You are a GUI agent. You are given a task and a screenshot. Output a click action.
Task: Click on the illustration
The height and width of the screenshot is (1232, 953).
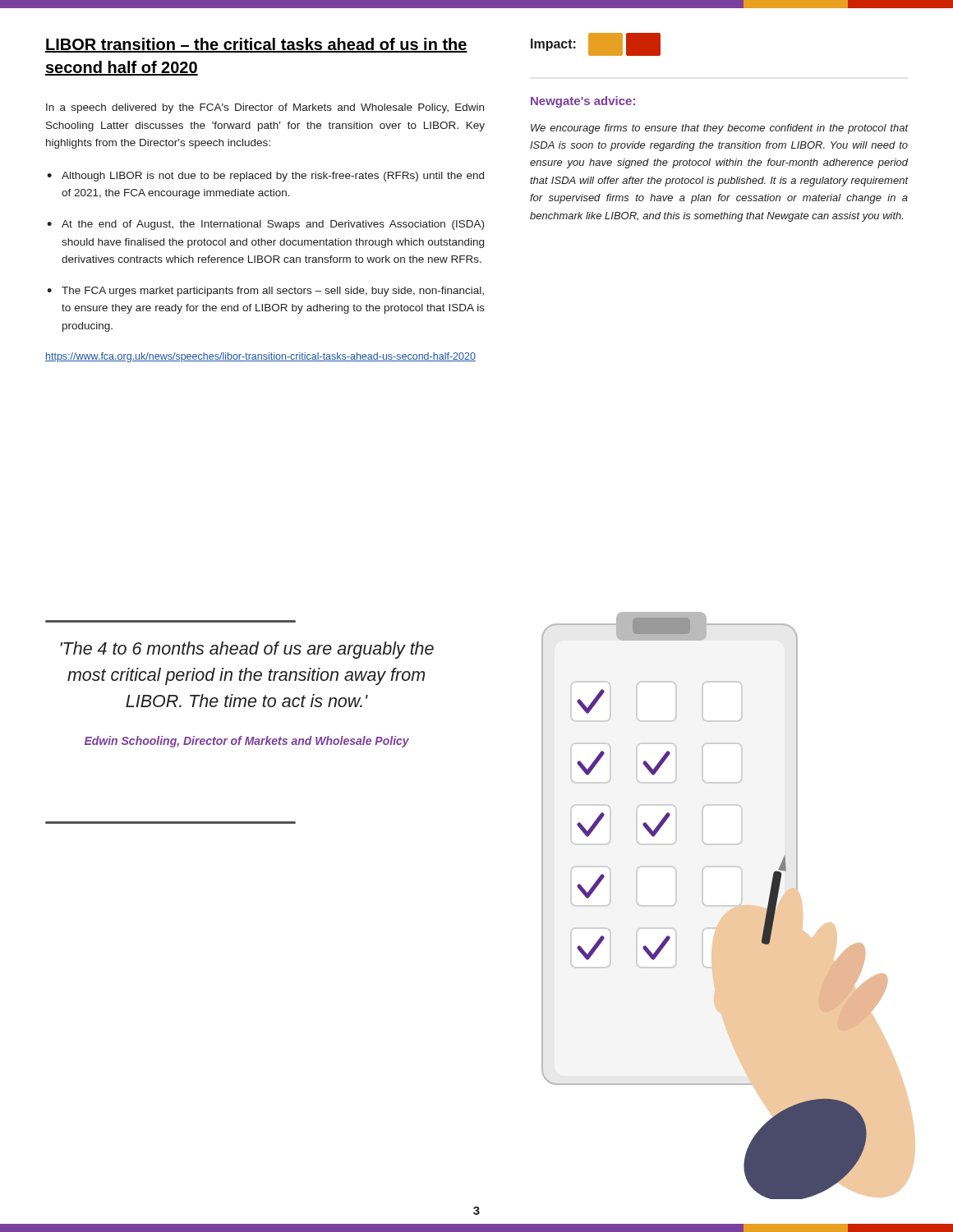point(711,879)
